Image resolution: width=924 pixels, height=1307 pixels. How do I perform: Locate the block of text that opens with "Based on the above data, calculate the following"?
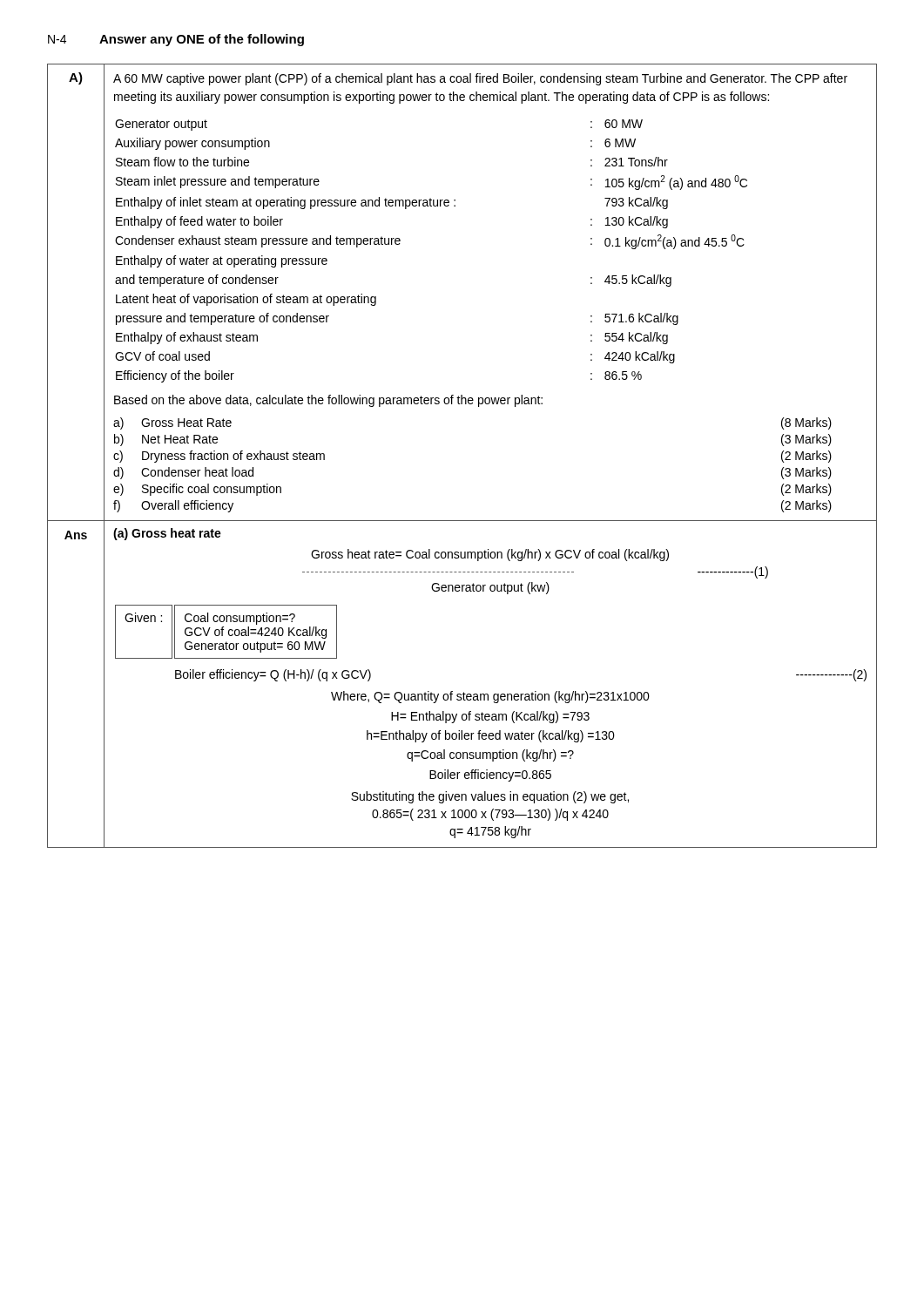click(328, 400)
